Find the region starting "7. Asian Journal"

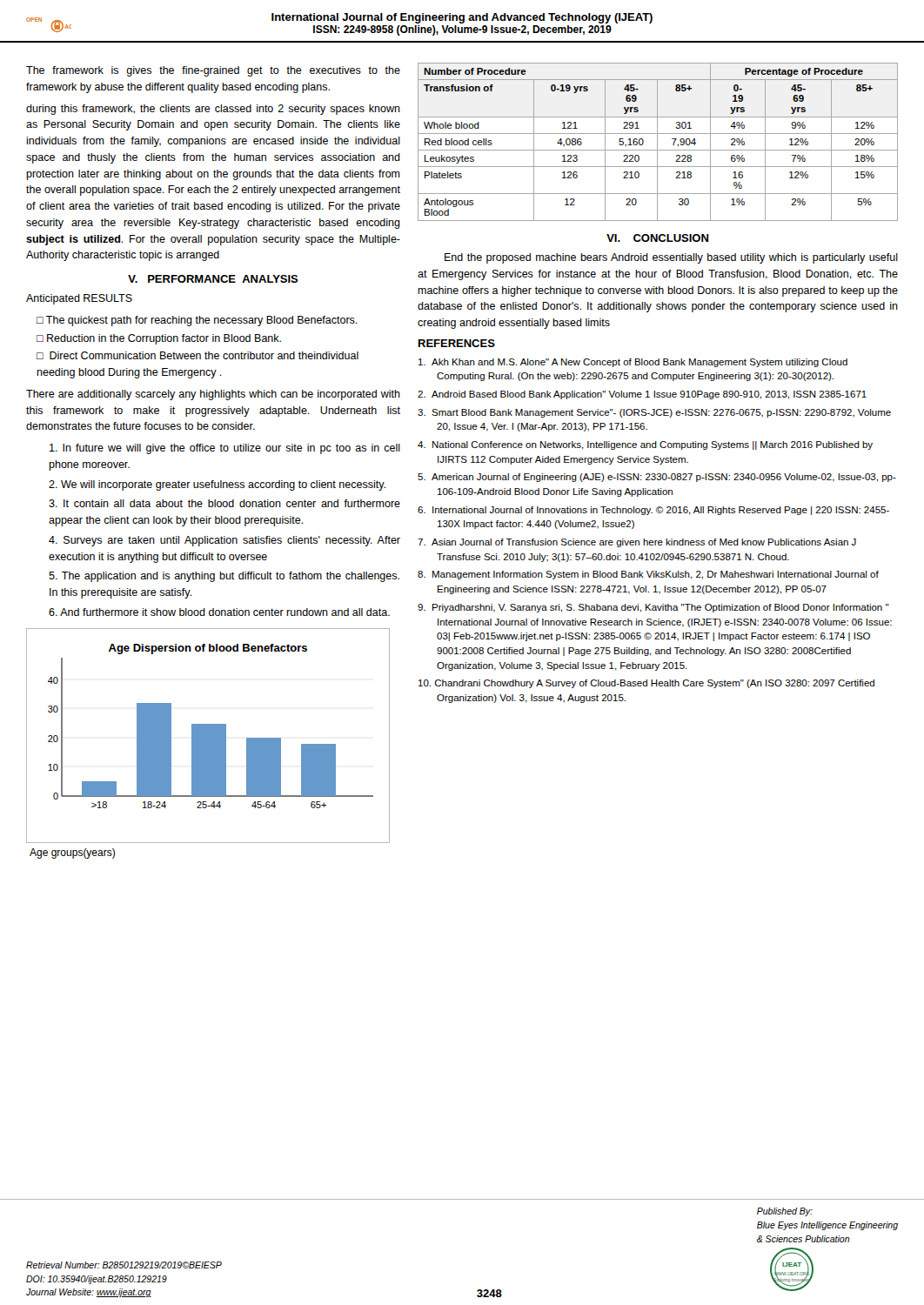[x=637, y=549]
